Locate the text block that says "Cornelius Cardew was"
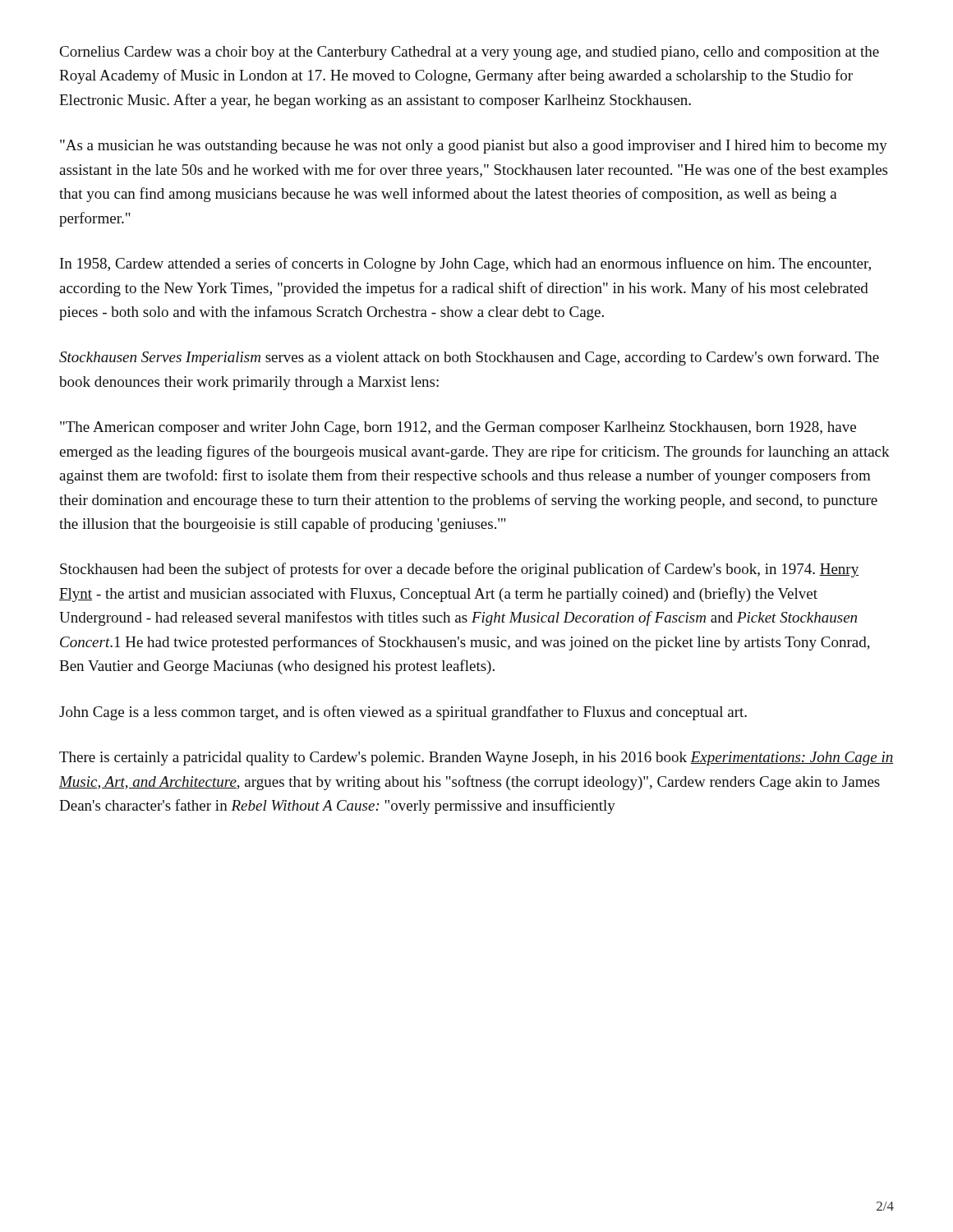 pos(469,76)
